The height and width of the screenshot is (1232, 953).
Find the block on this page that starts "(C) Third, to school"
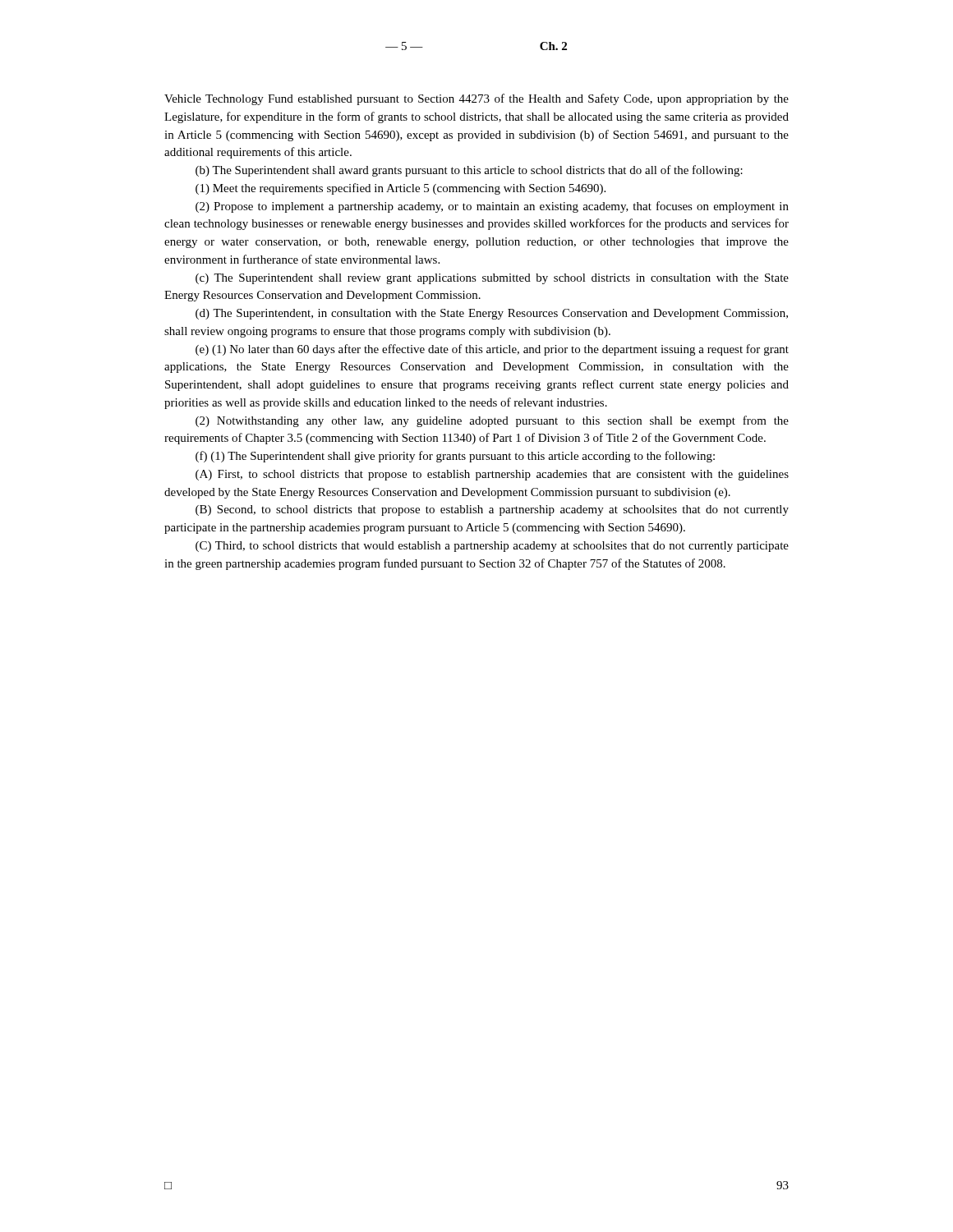coord(476,555)
